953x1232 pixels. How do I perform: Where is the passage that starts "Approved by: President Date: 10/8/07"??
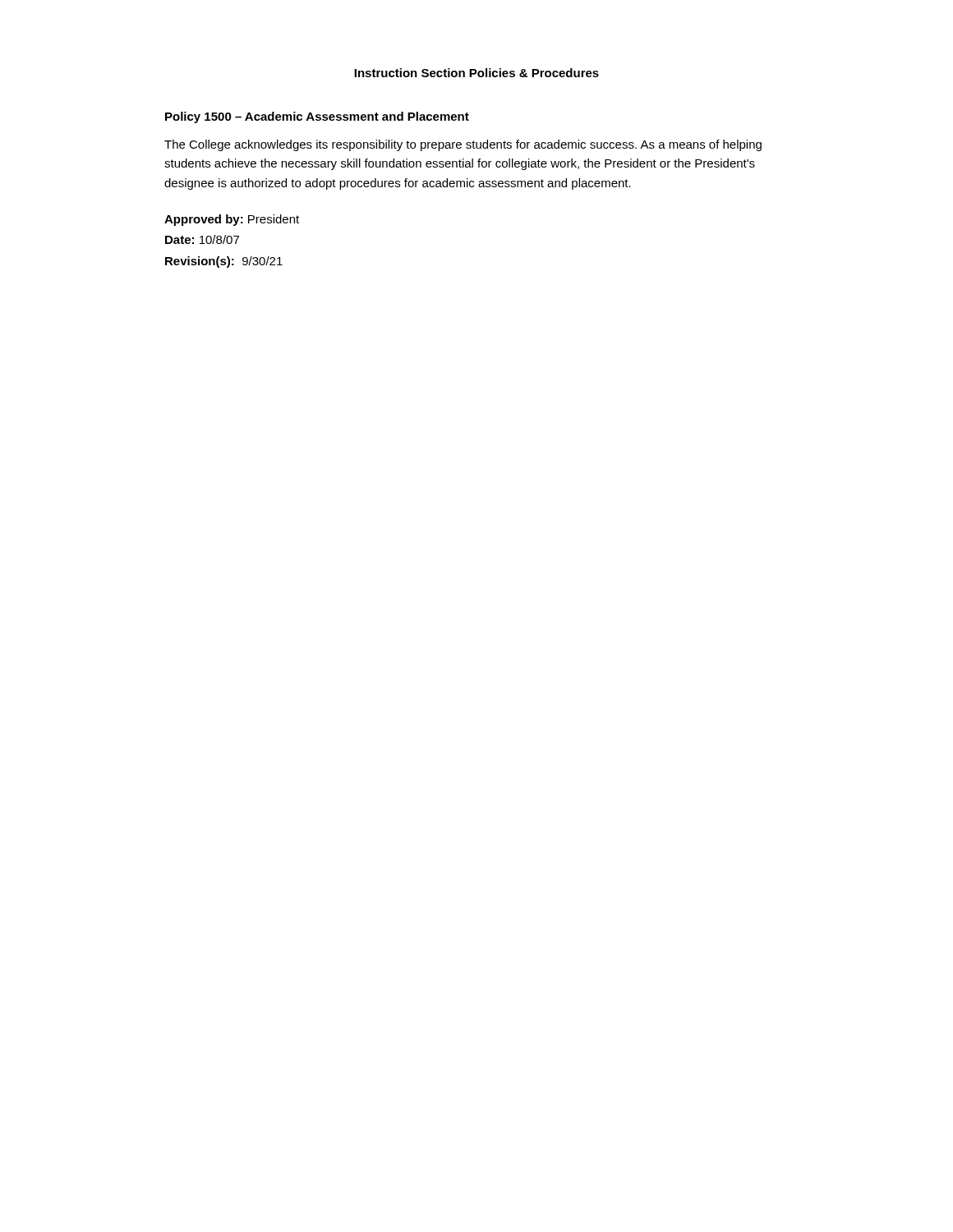point(232,240)
